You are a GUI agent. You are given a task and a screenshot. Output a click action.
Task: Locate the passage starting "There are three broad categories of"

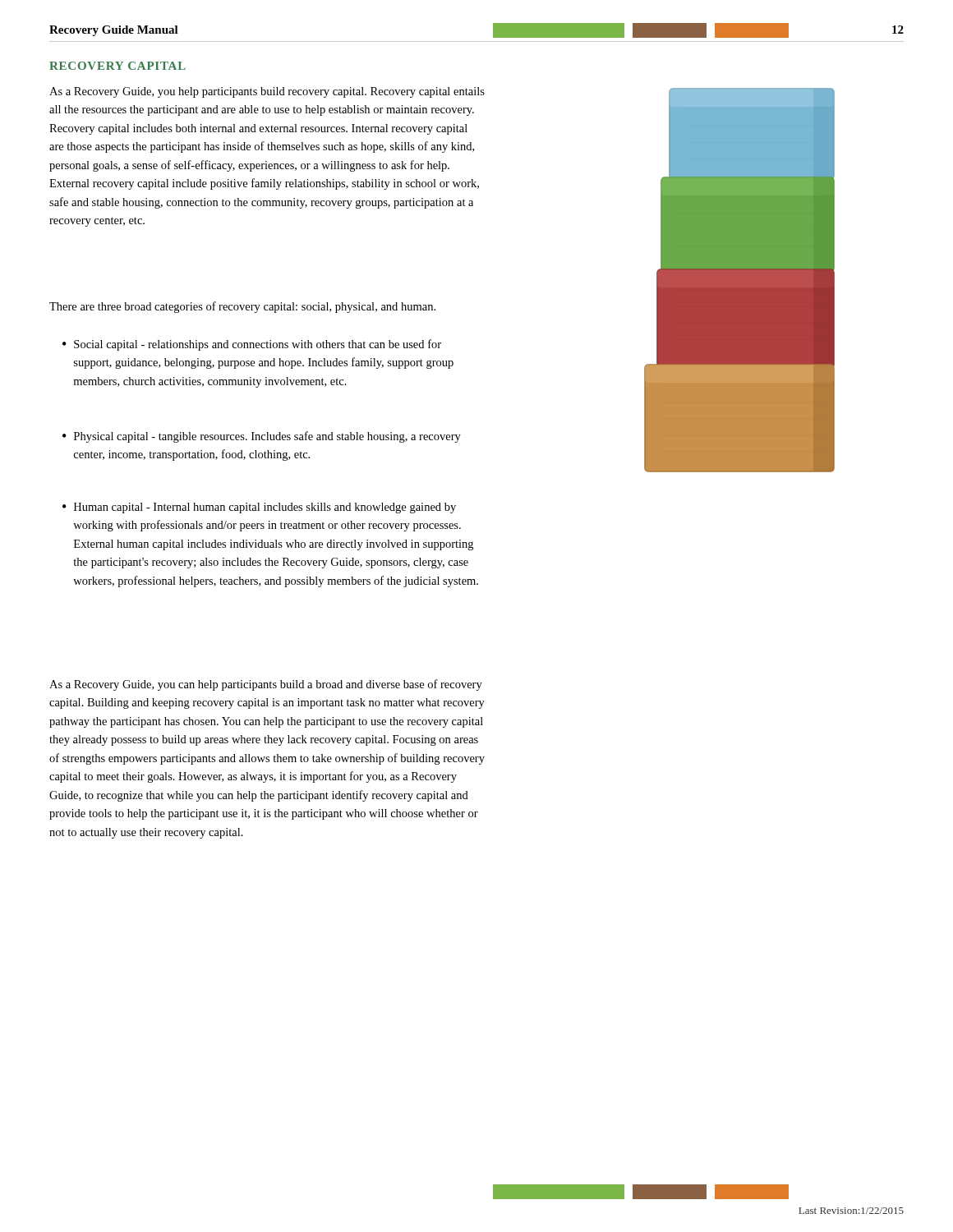pyautogui.click(x=243, y=306)
